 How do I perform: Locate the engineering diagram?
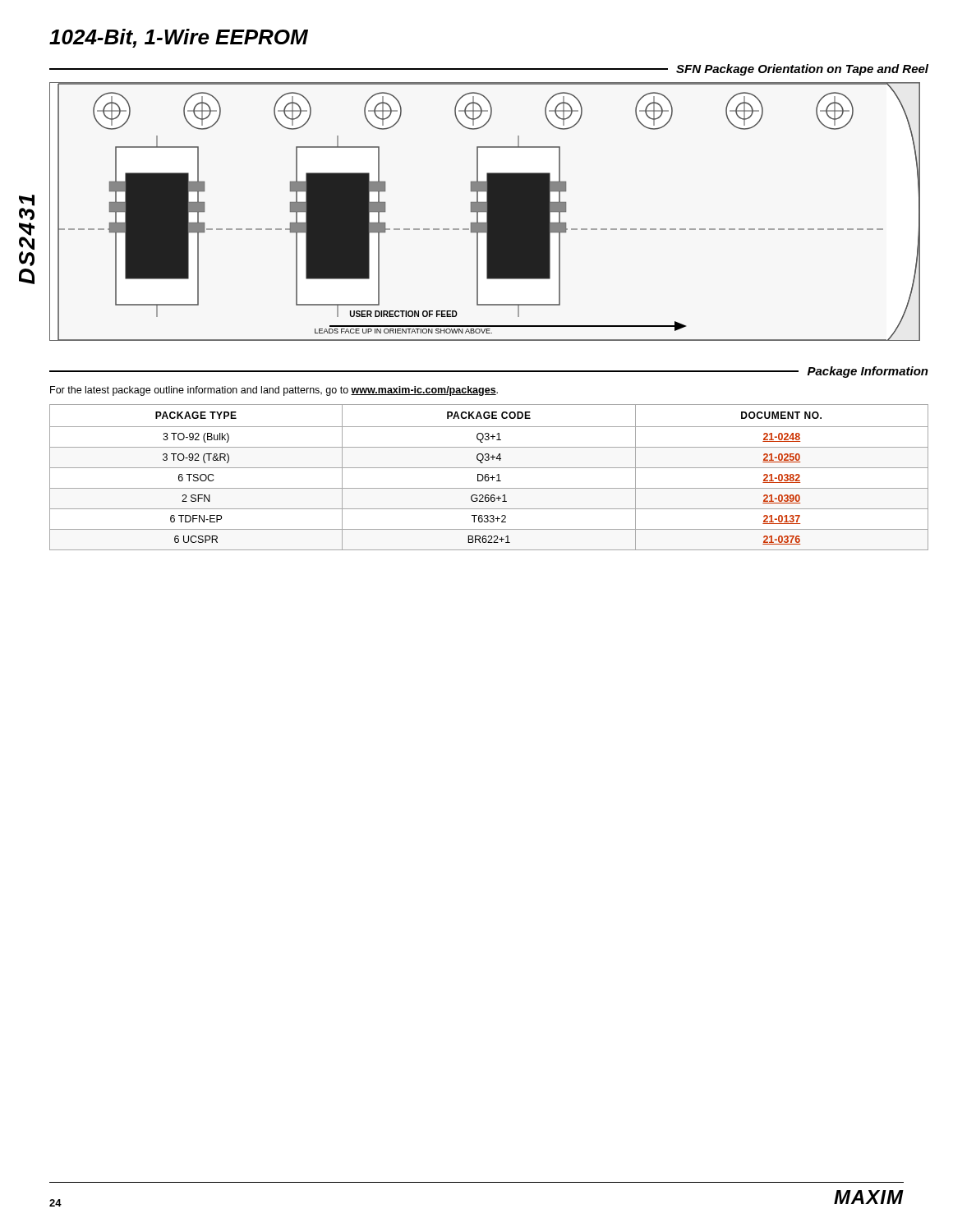click(485, 212)
